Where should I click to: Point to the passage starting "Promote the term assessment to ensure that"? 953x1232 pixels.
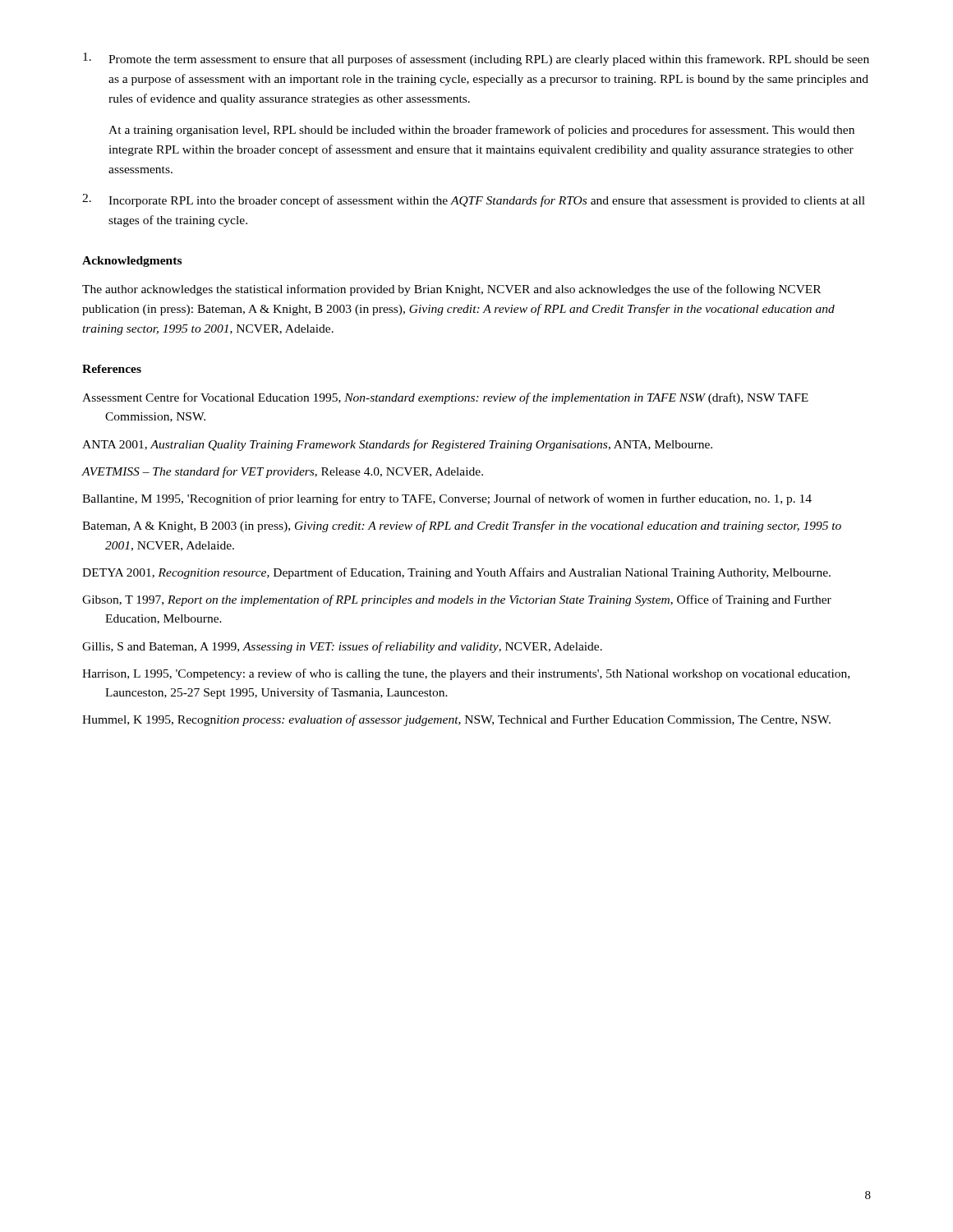click(x=476, y=79)
